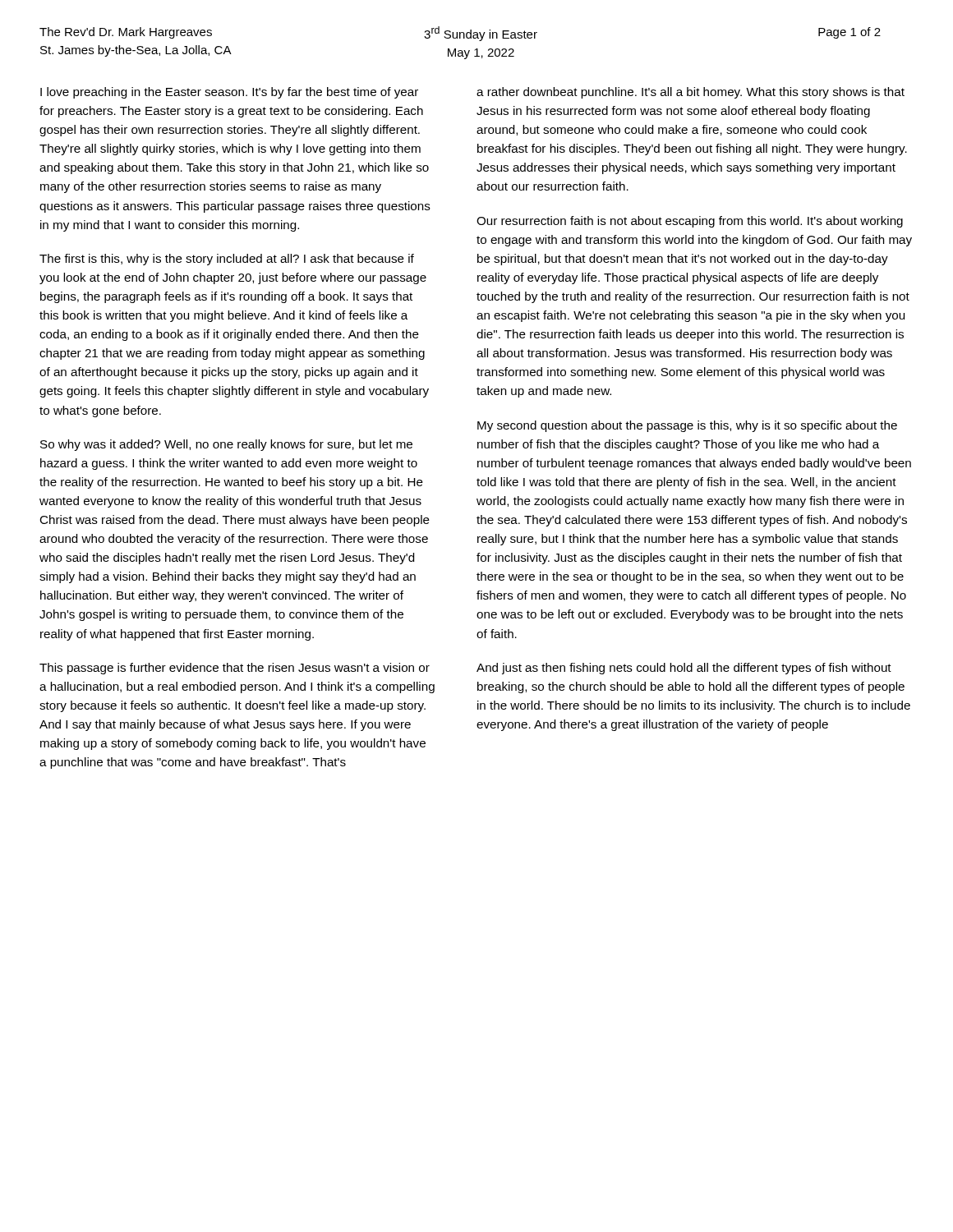Select the text block that reads "This passage is further evidence that"
Image resolution: width=953 pixels, height=1232 pixels.
(x=237, y=714)
